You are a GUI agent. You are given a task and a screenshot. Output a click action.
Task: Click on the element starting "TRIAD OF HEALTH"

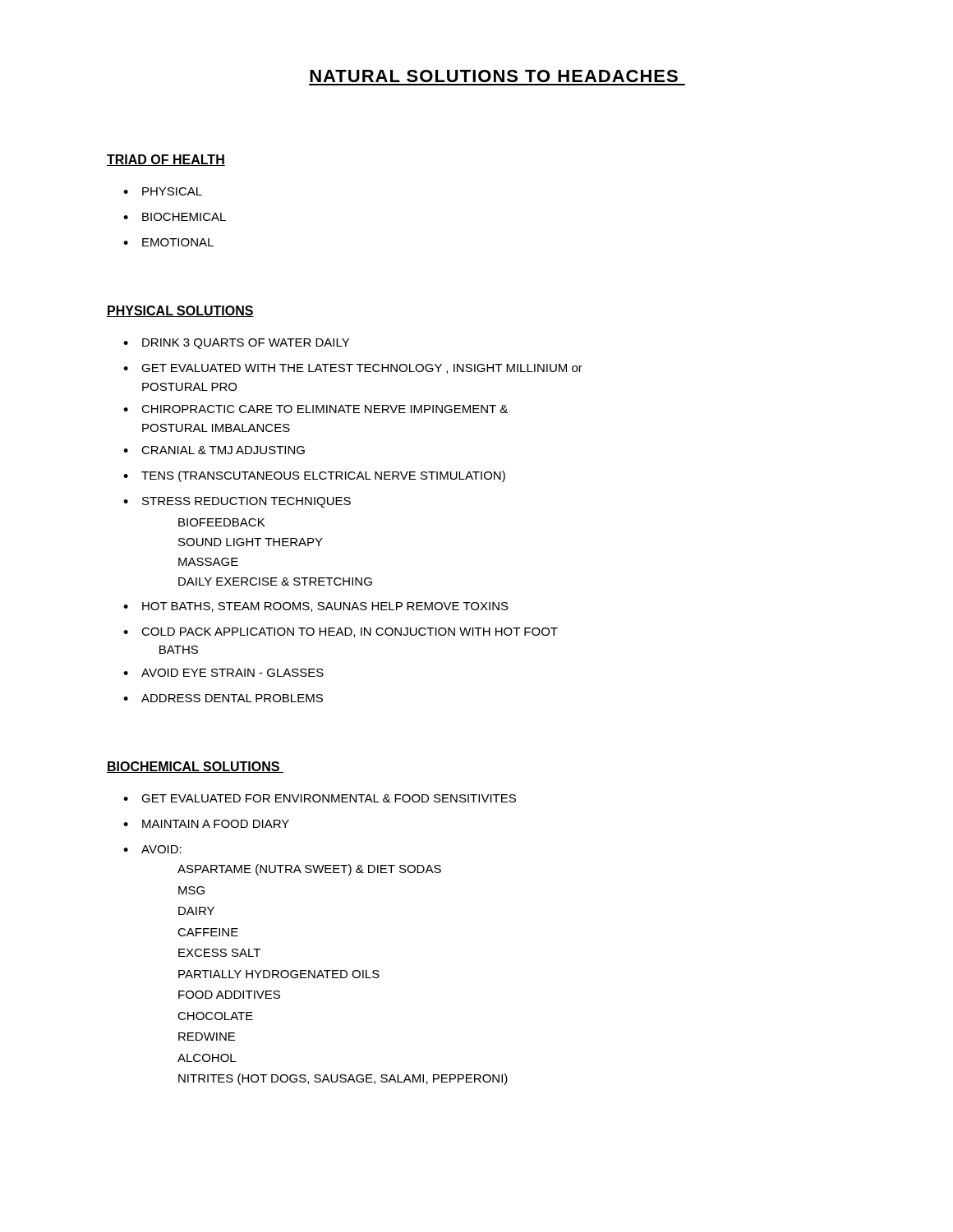[166, 160]
